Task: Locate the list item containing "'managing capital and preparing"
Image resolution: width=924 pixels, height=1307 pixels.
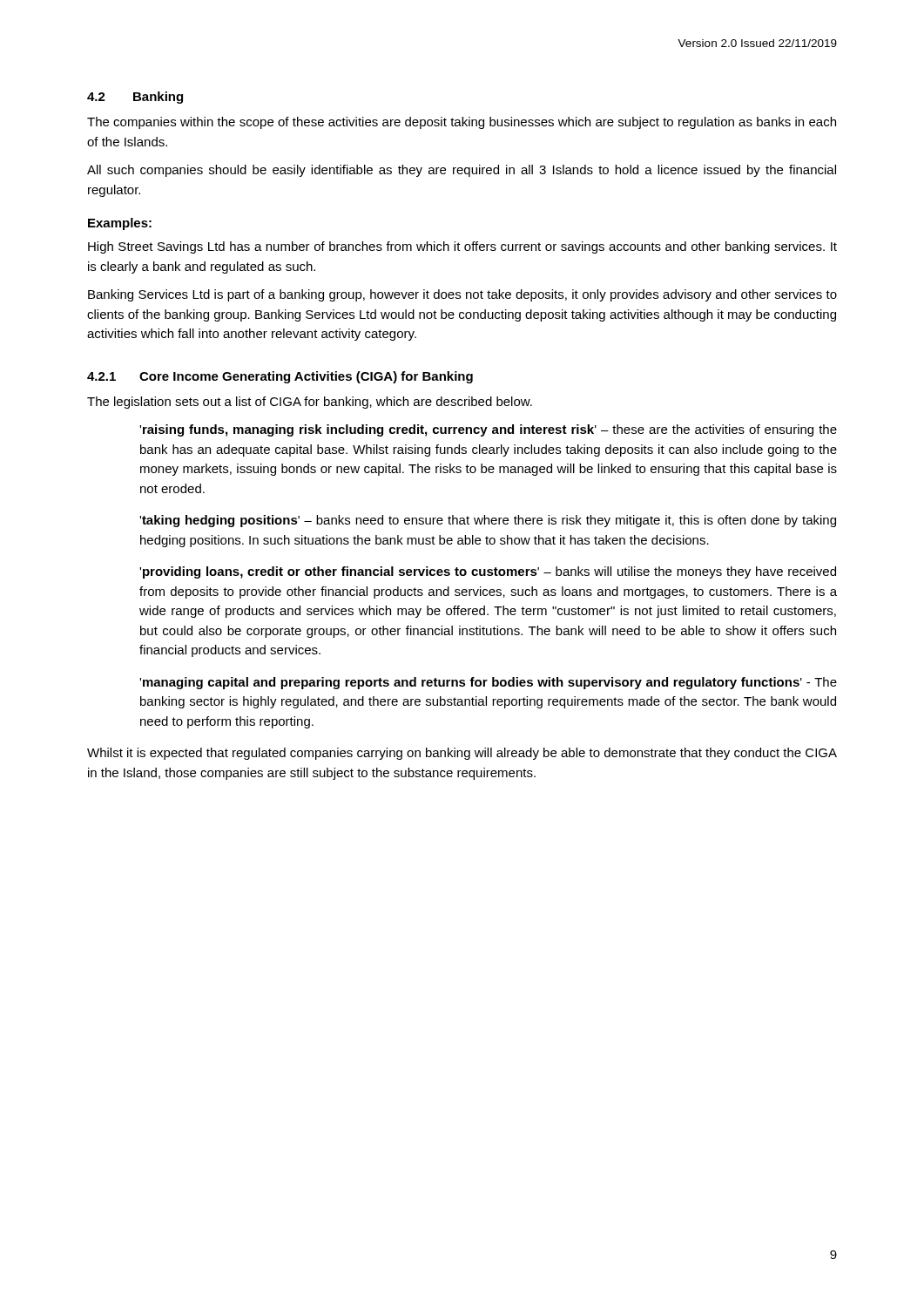Action: [x=488, y=701]
